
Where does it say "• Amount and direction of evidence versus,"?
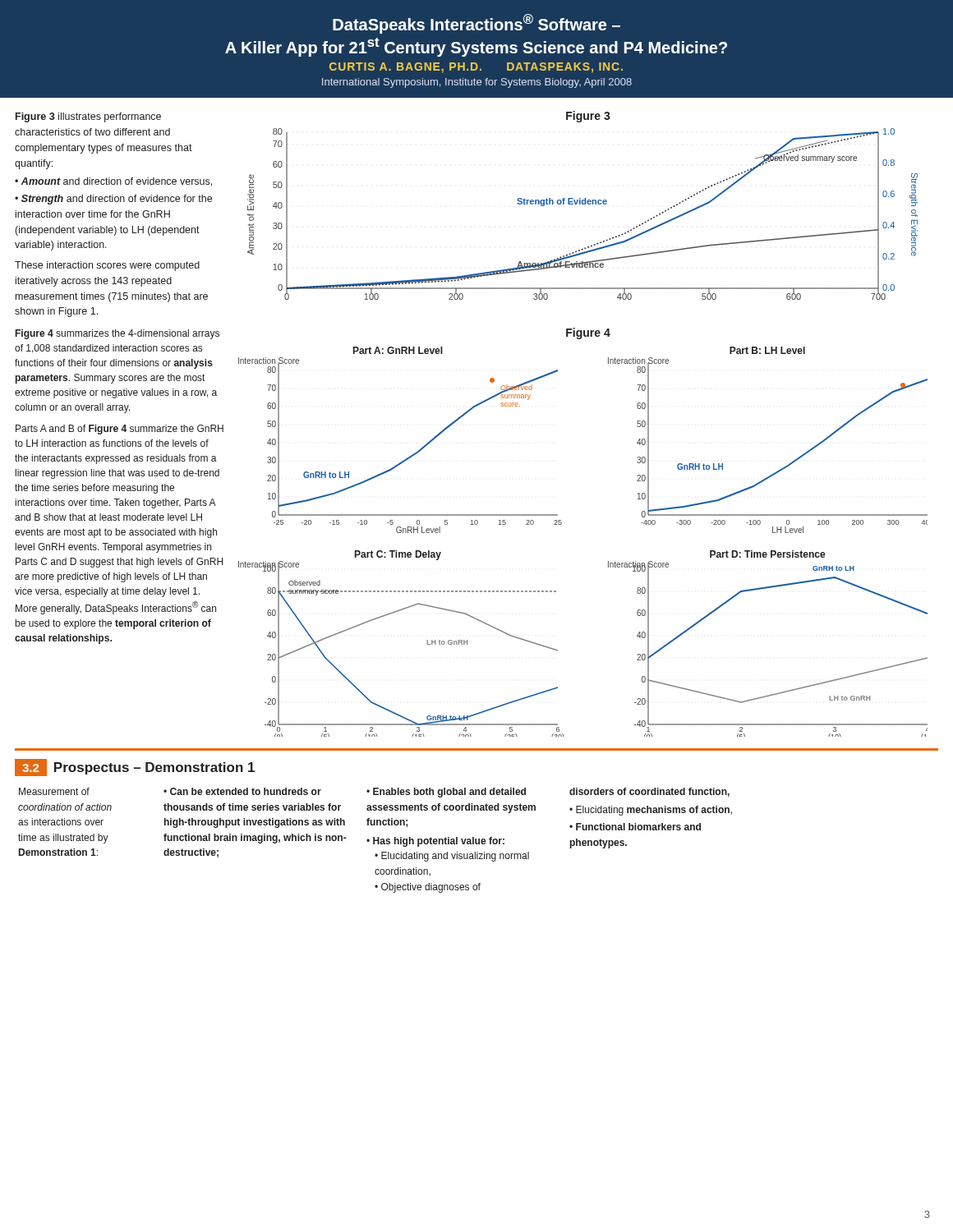[x=114, y=182]
